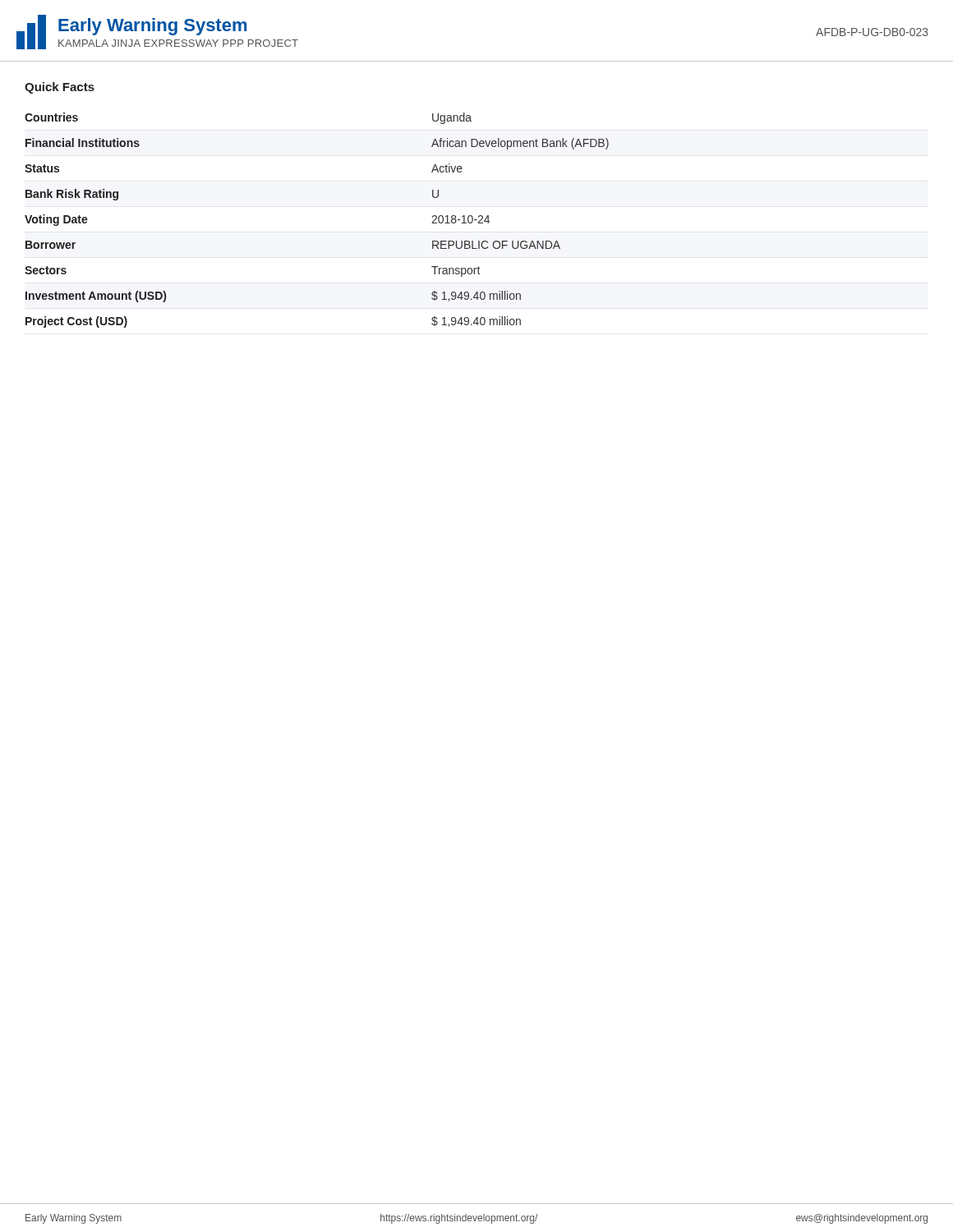The image size is (953, 1232).
Task: Click on the section header containing "Quick Facts"
Action: point(60,87)
